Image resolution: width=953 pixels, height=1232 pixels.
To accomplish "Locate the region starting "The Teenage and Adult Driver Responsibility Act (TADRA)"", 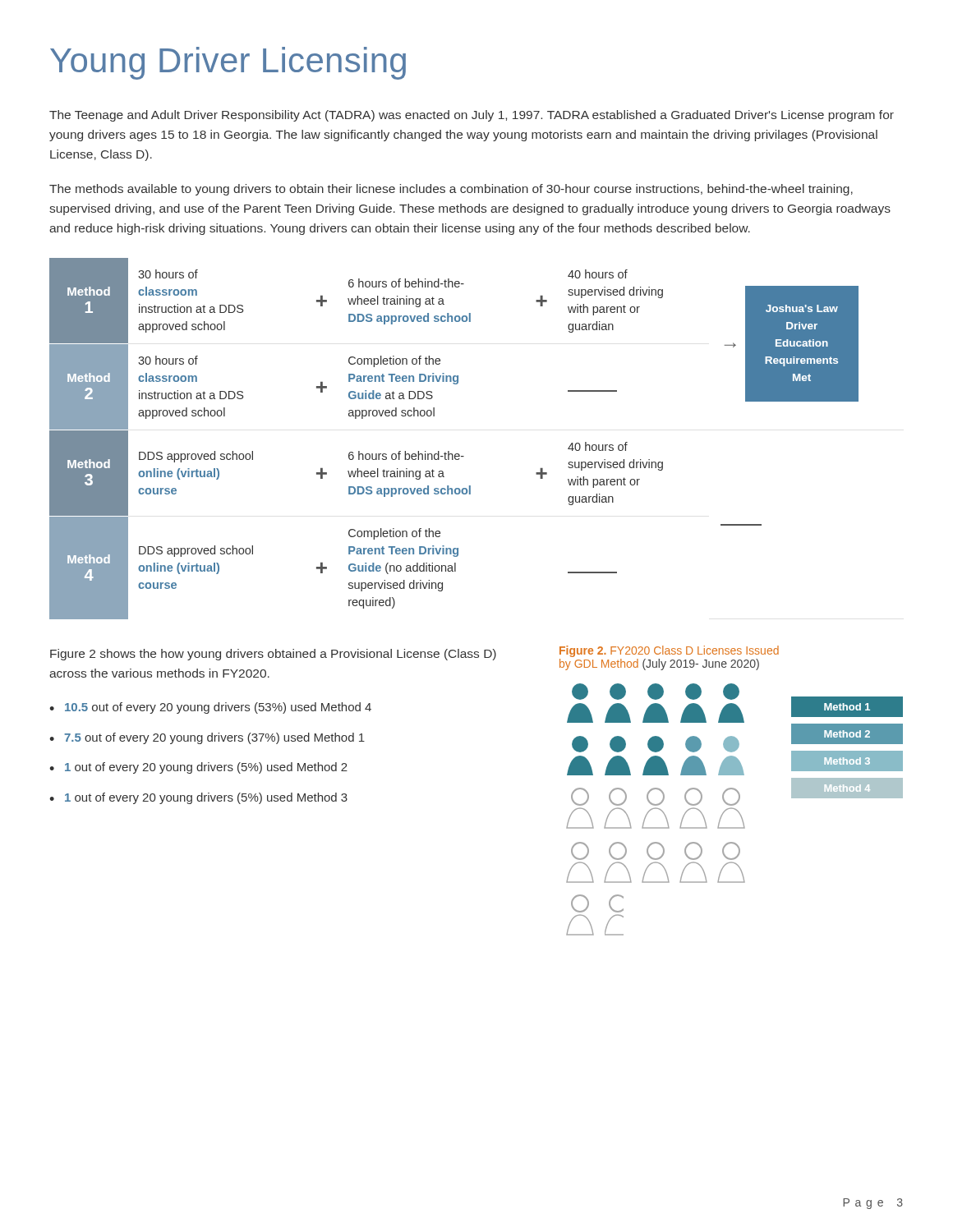I will coord(472,134).
